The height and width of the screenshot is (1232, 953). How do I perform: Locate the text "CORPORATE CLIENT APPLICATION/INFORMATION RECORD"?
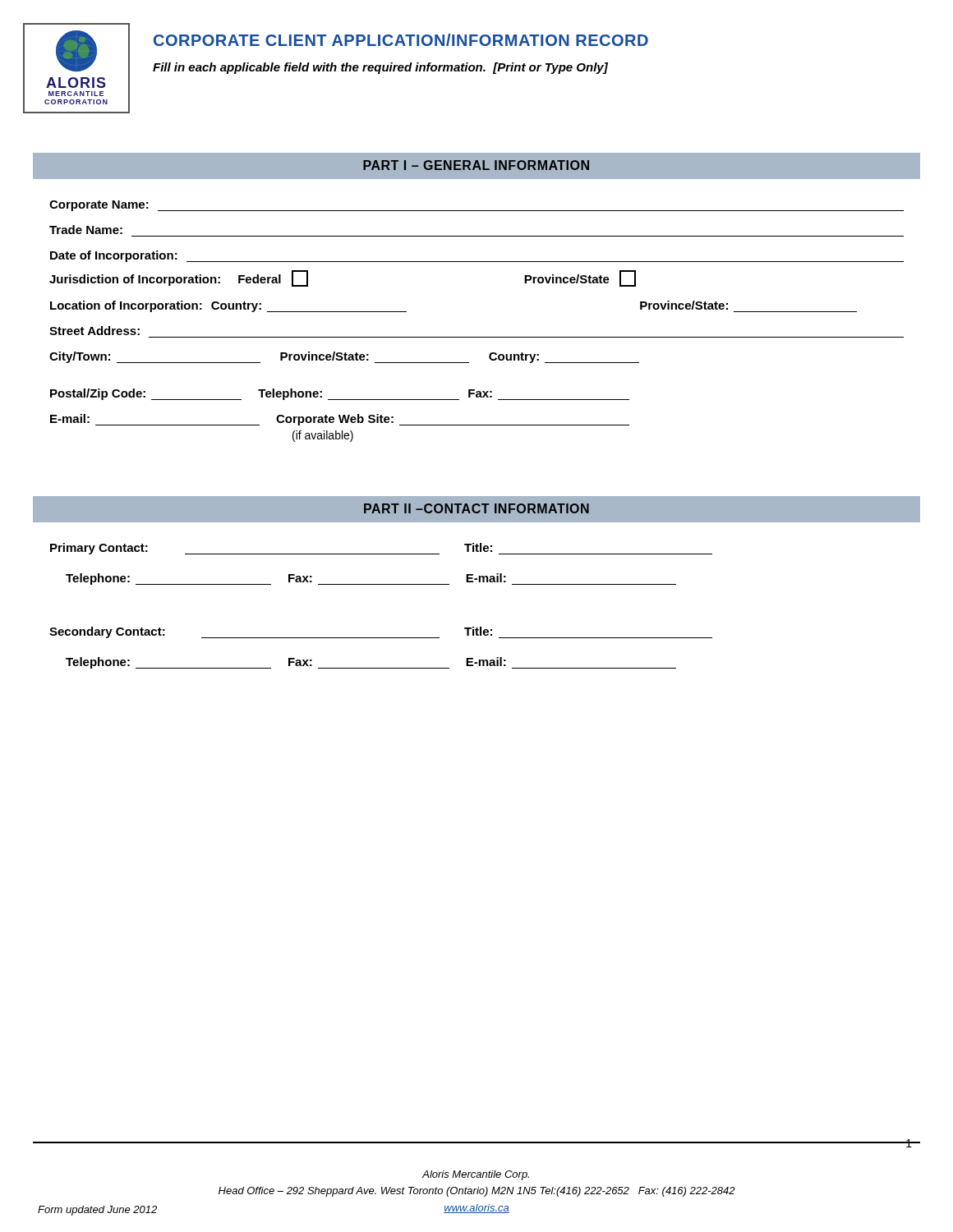401,40
